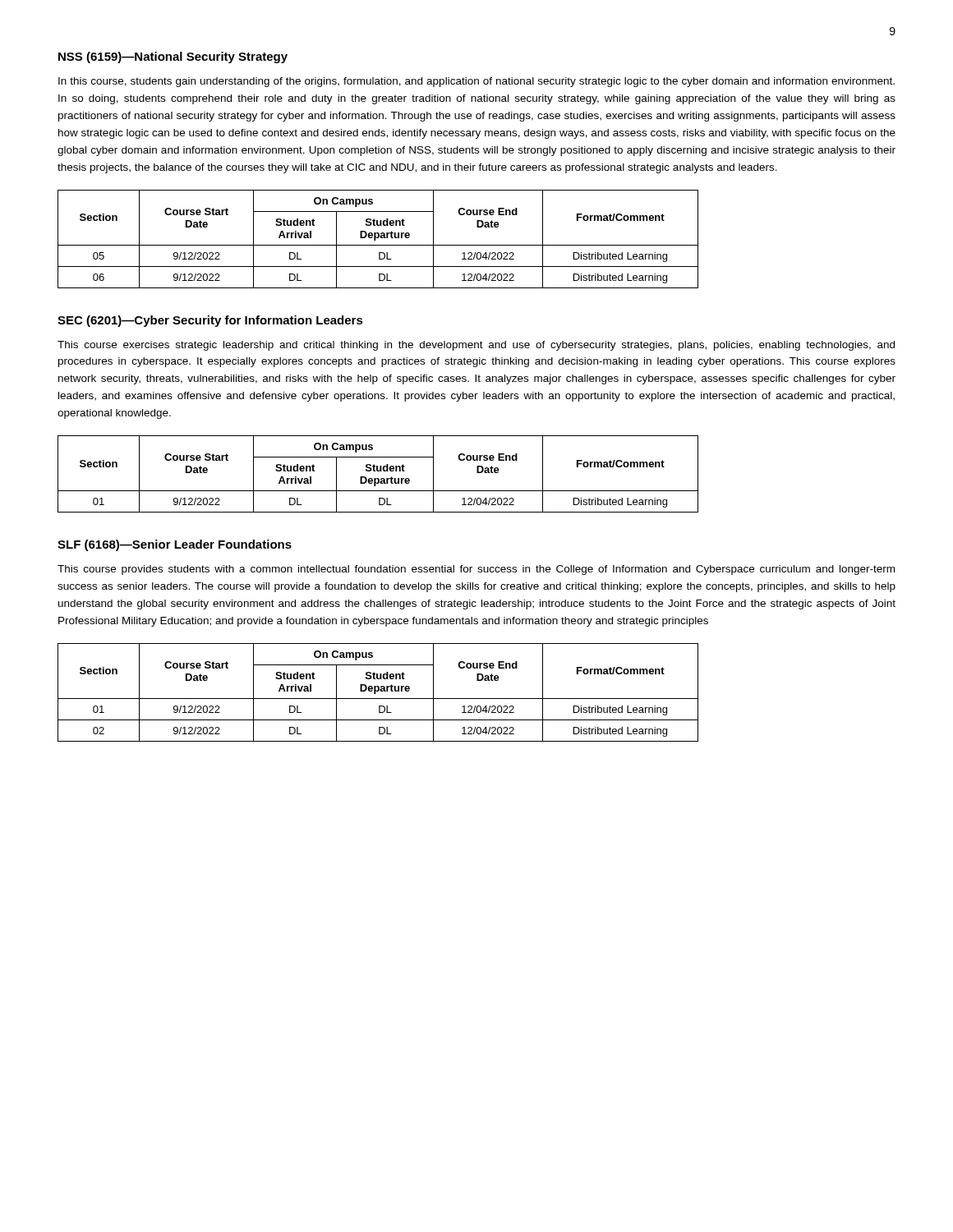Viewport: 953px width, 1232px height.
Task: Locate the block of text that opens with "This course exercises strategic leadership"
Action: 476,379
